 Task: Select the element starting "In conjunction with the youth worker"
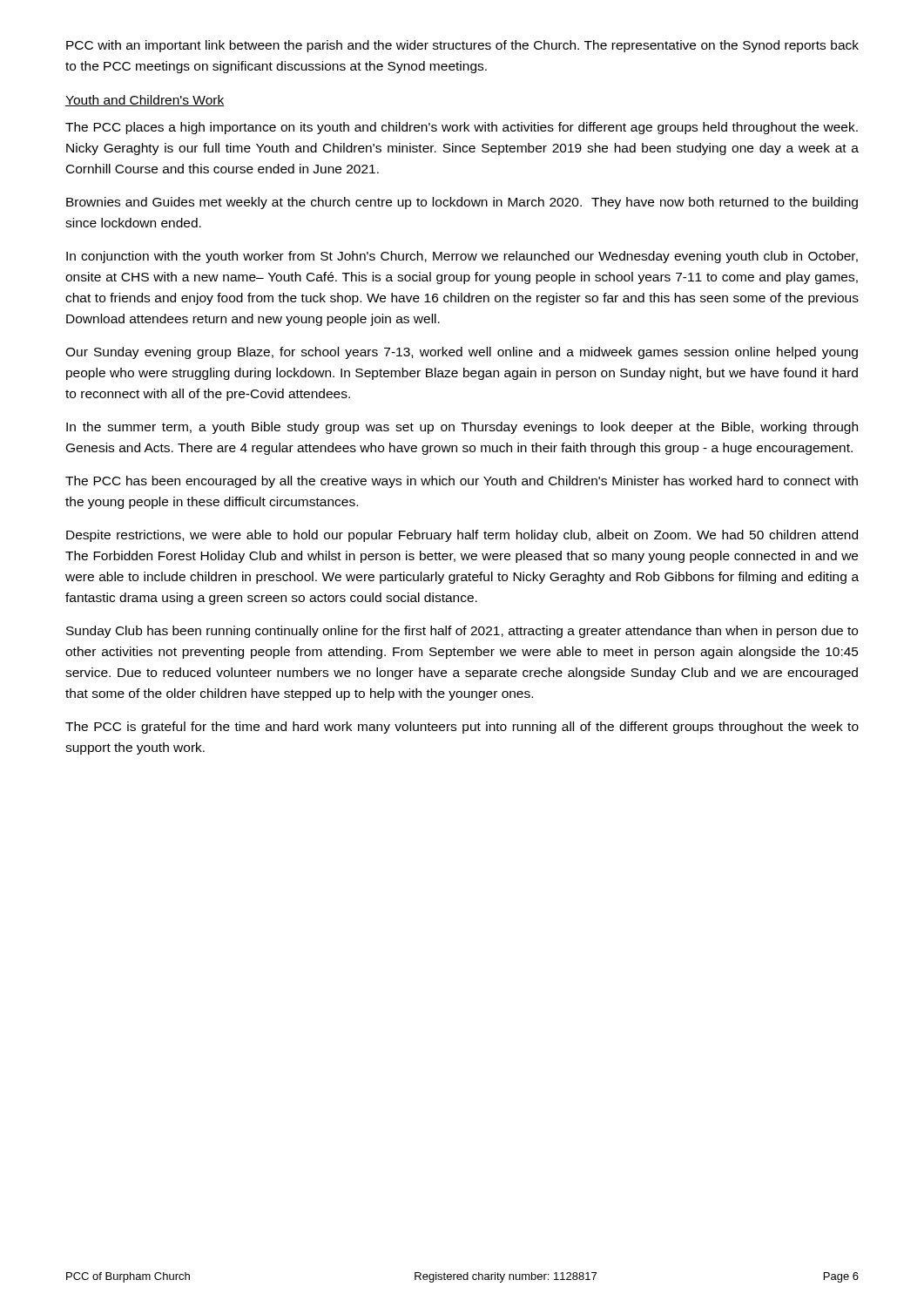point(462,287)
